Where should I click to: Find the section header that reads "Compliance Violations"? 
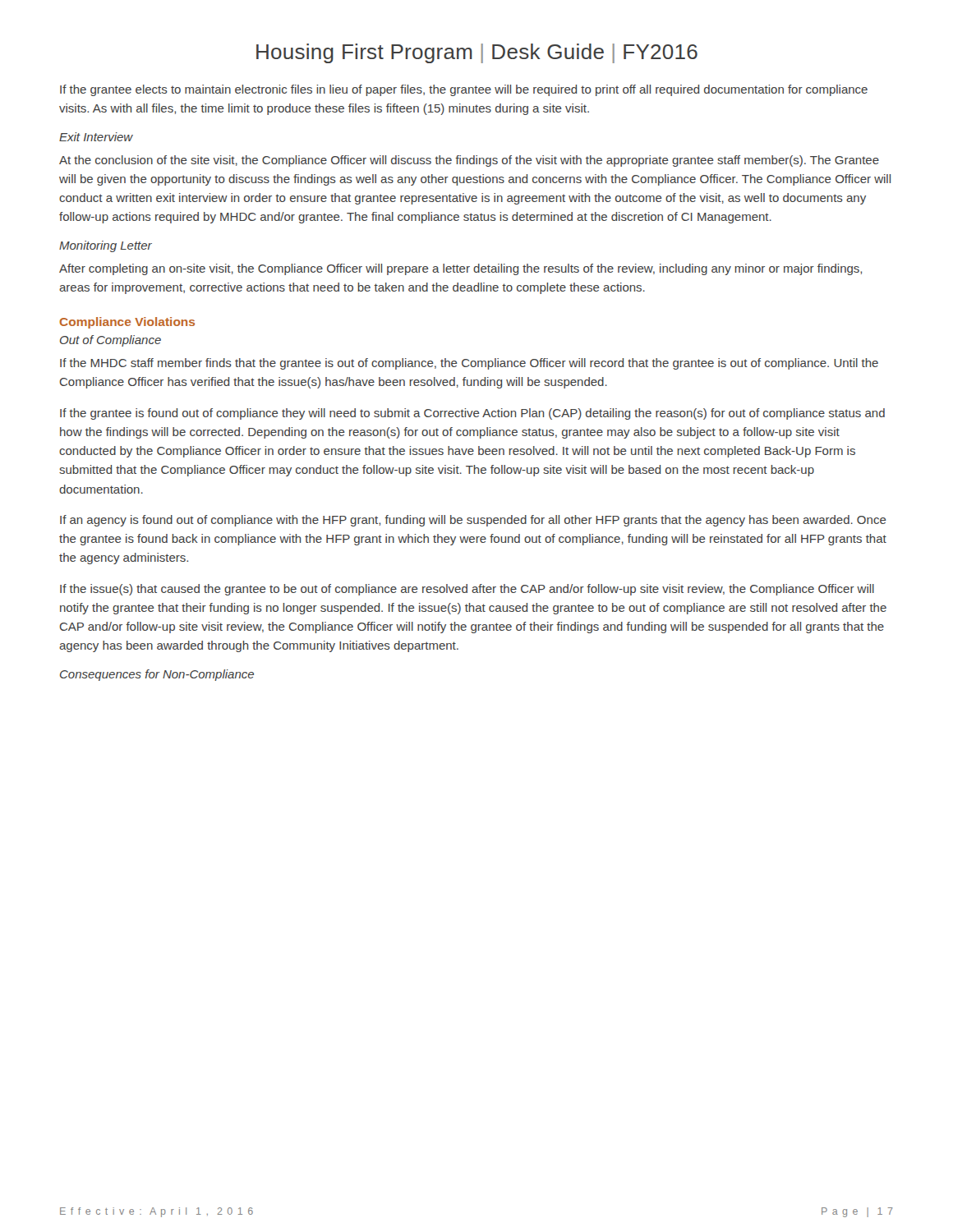point(127,322)
